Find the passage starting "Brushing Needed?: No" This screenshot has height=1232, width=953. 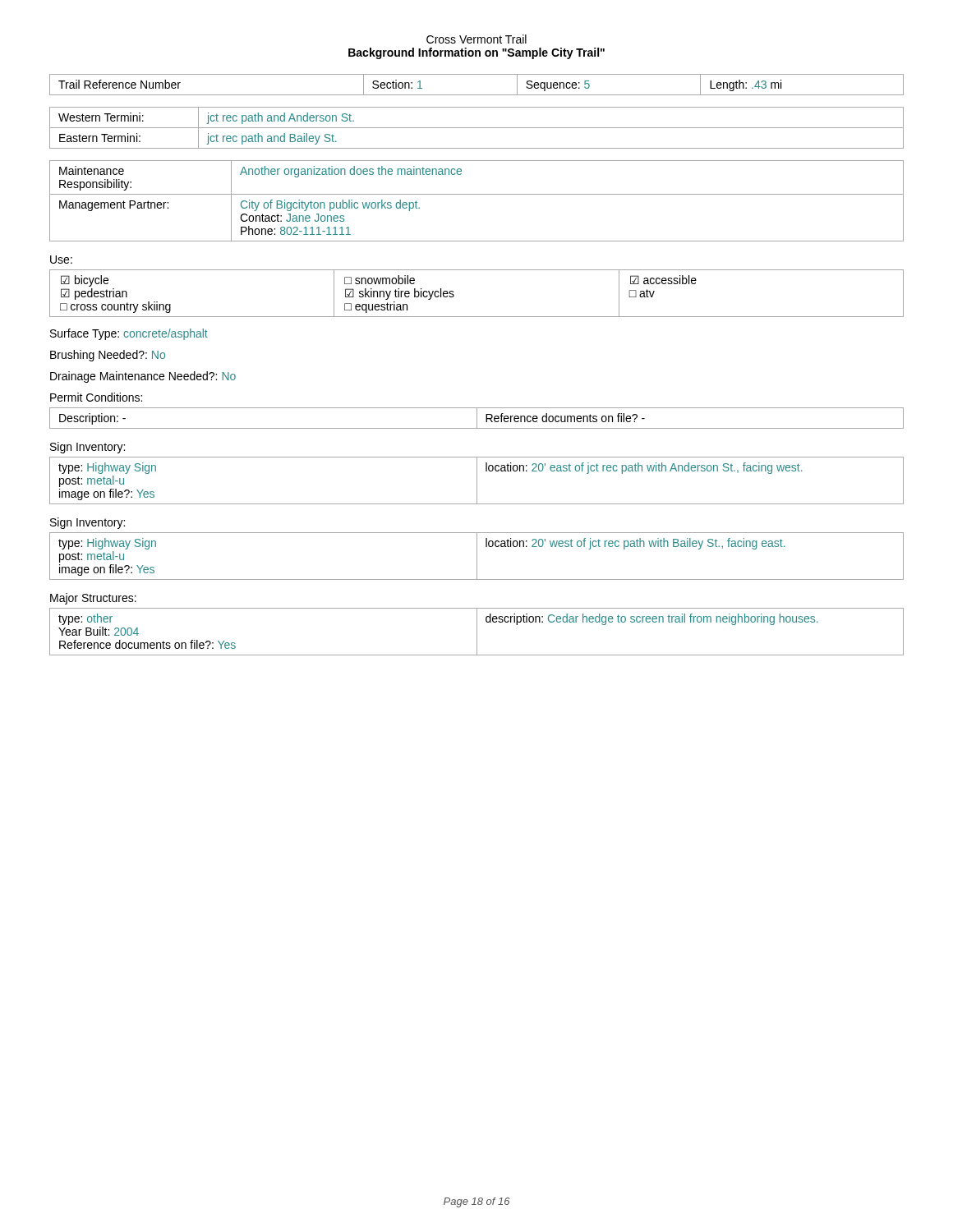coord(107,355)
